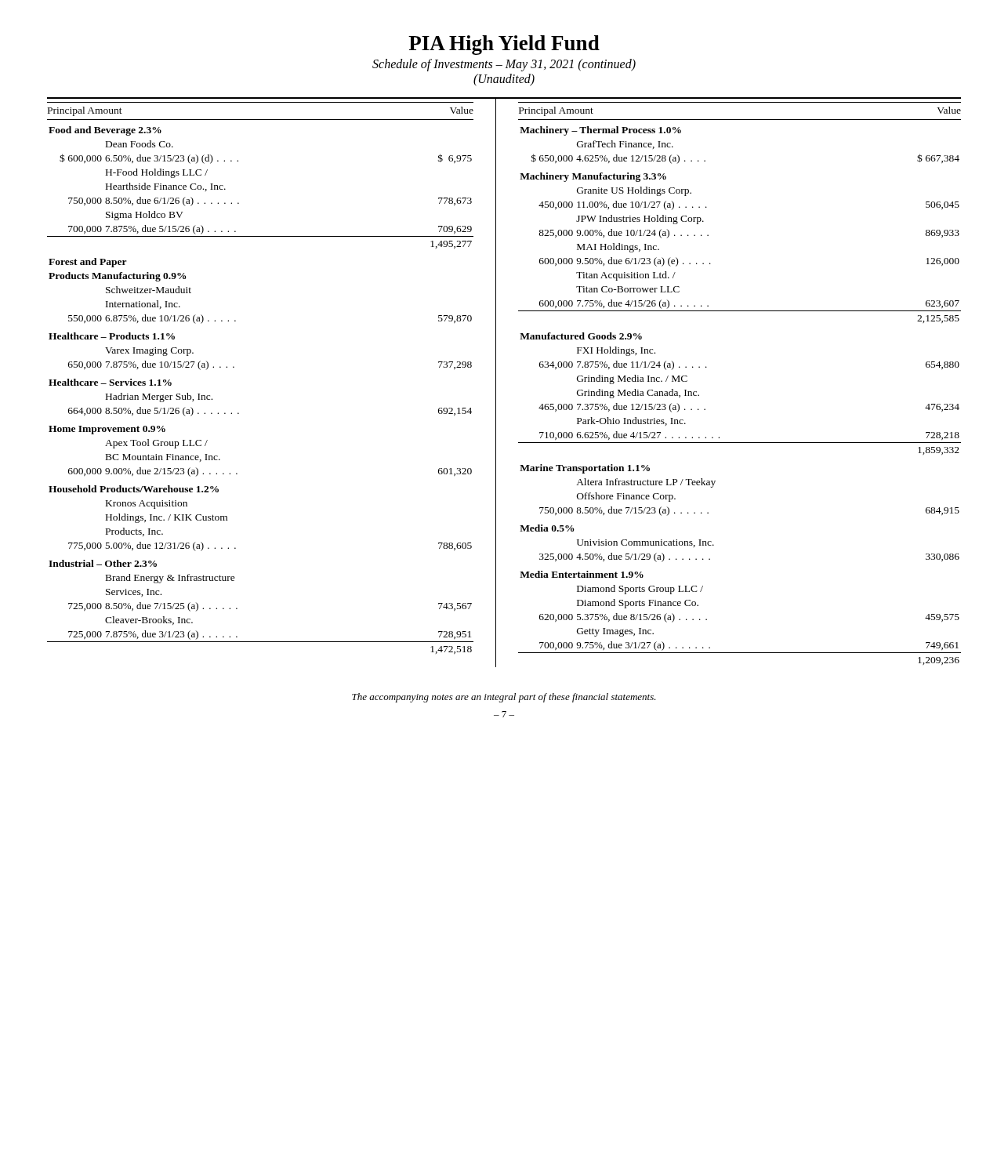Where is the passage that starts "The accompanying notes are an integral"?
Screen dimensions: 1176x1008
pos(504,697)
